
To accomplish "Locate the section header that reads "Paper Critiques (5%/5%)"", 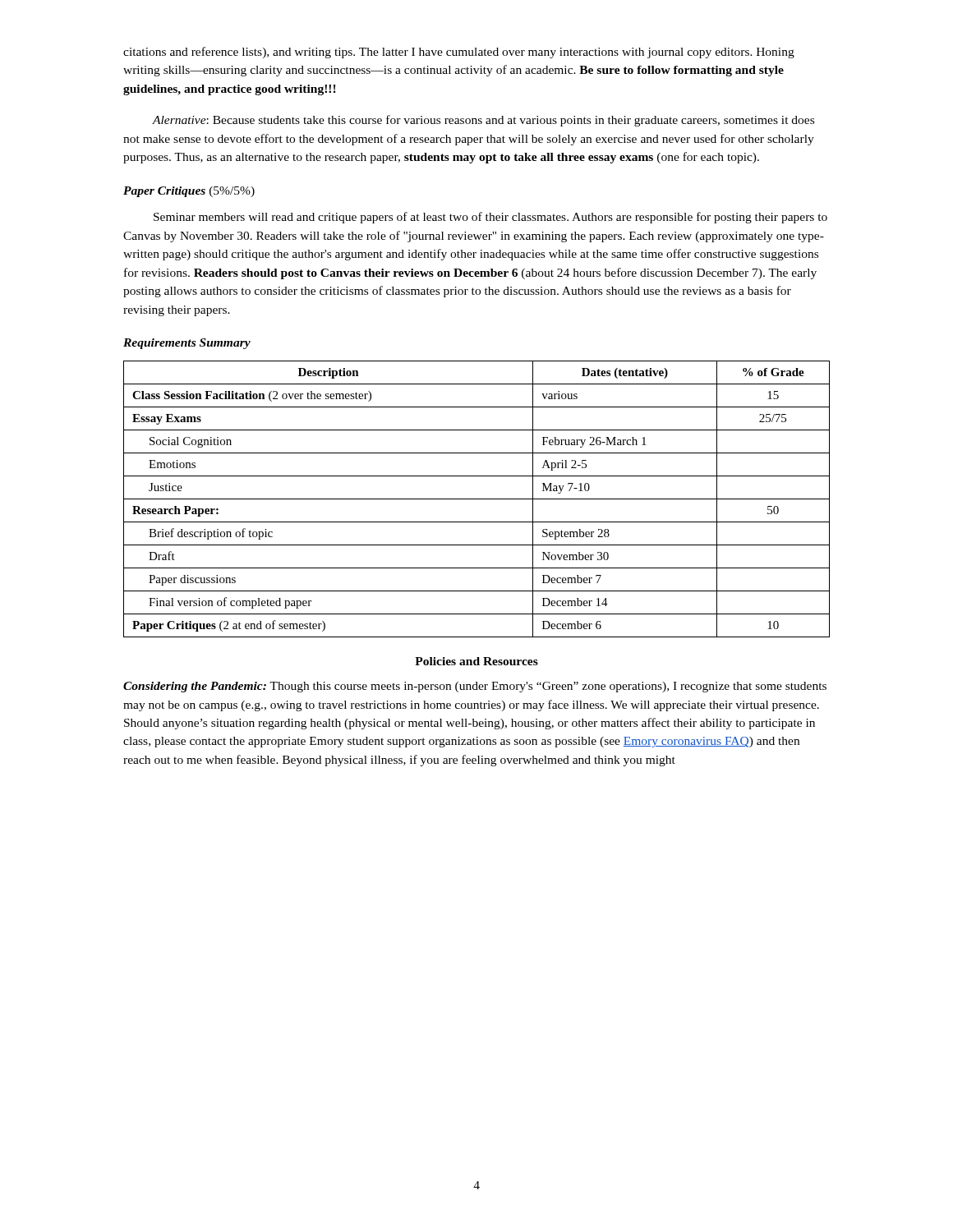I will pos(189,192).
